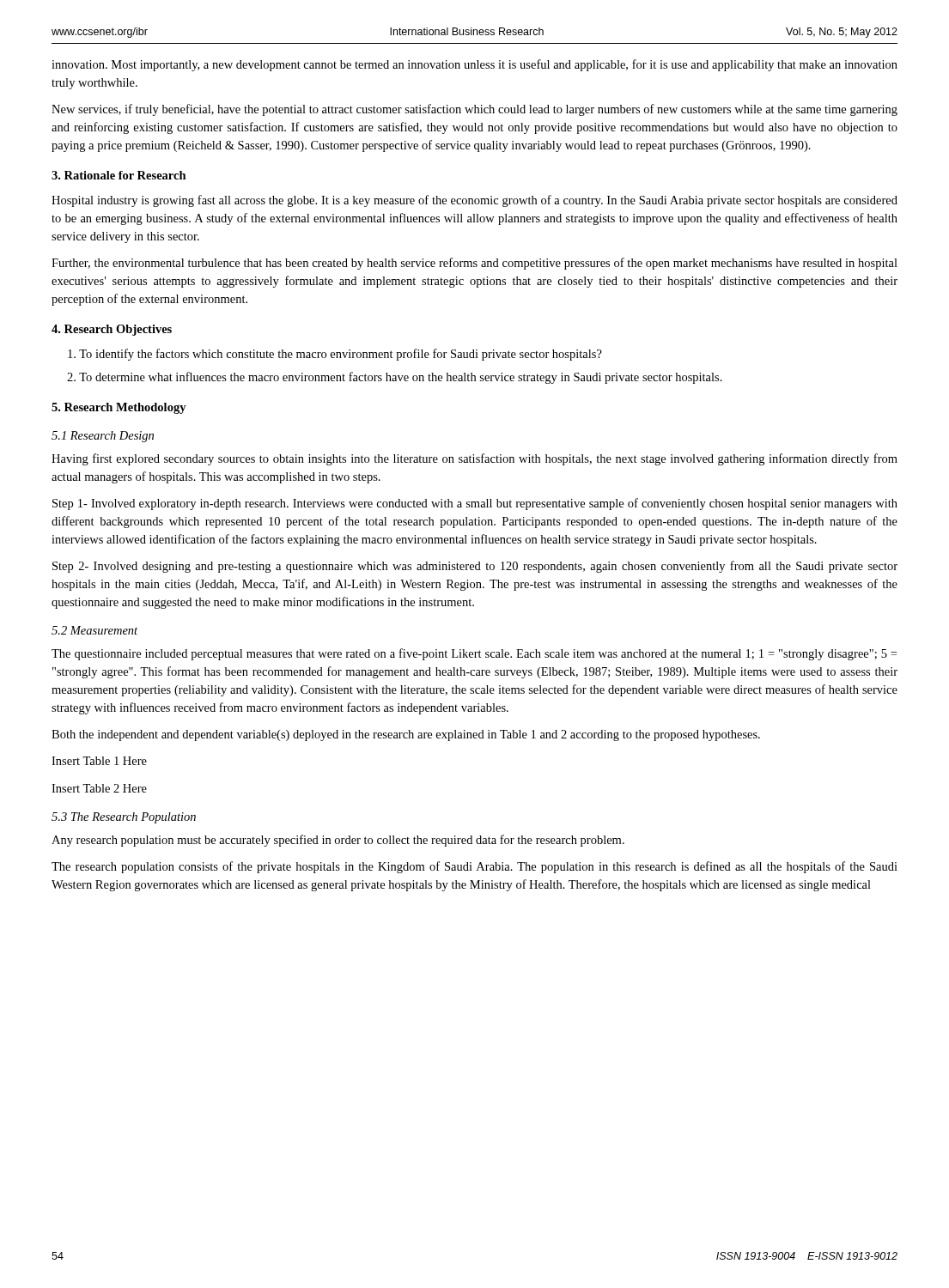The image size is (949, 1288).
Task: Locate the text starting "The research population consists of the"
Action: point(474,875)
